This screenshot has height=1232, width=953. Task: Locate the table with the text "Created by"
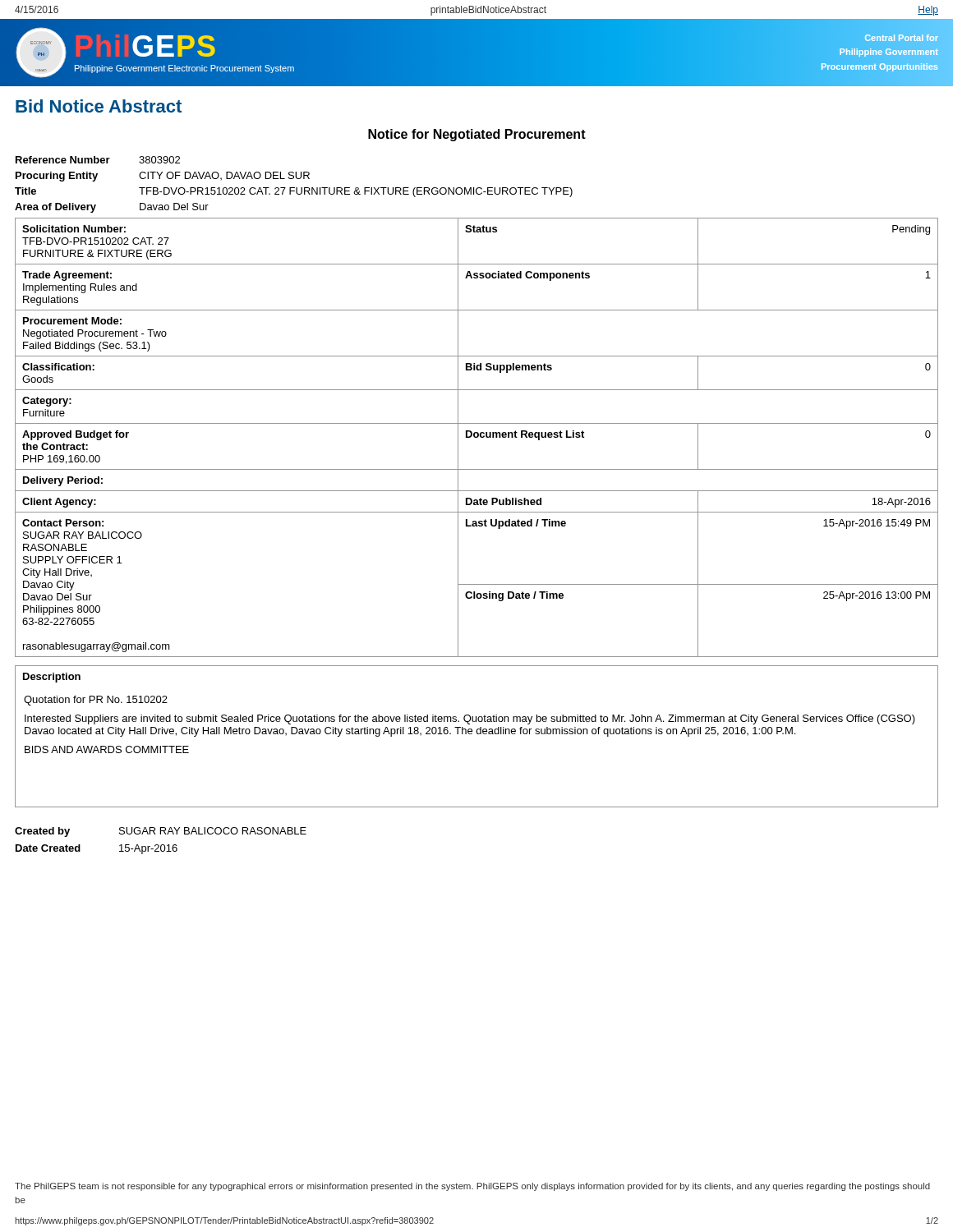point(476,839)
